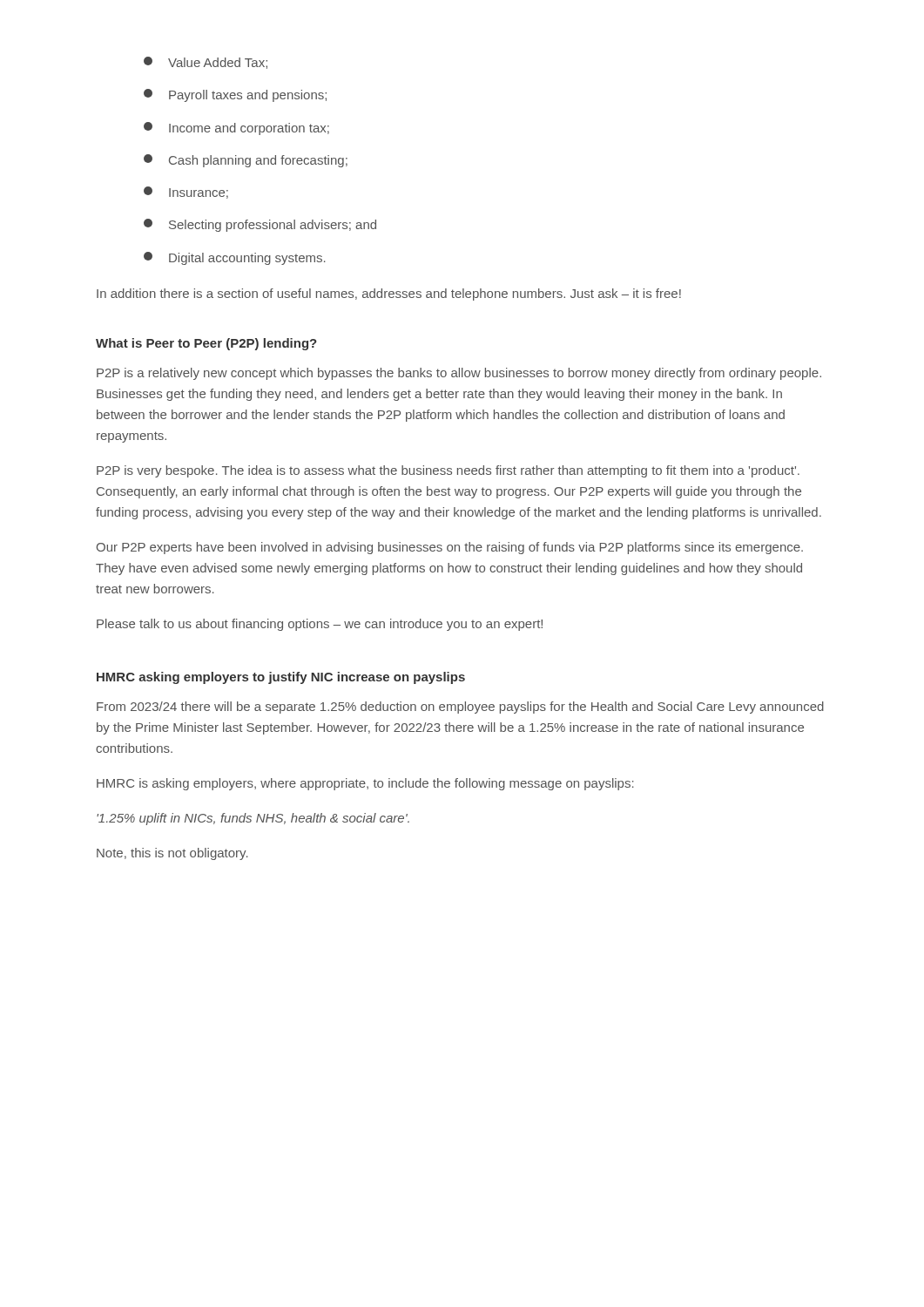Locate the section header that opens with "HMRC asking employers to justify"
This screenshot has height=1307, width=924.
point(281,676)
